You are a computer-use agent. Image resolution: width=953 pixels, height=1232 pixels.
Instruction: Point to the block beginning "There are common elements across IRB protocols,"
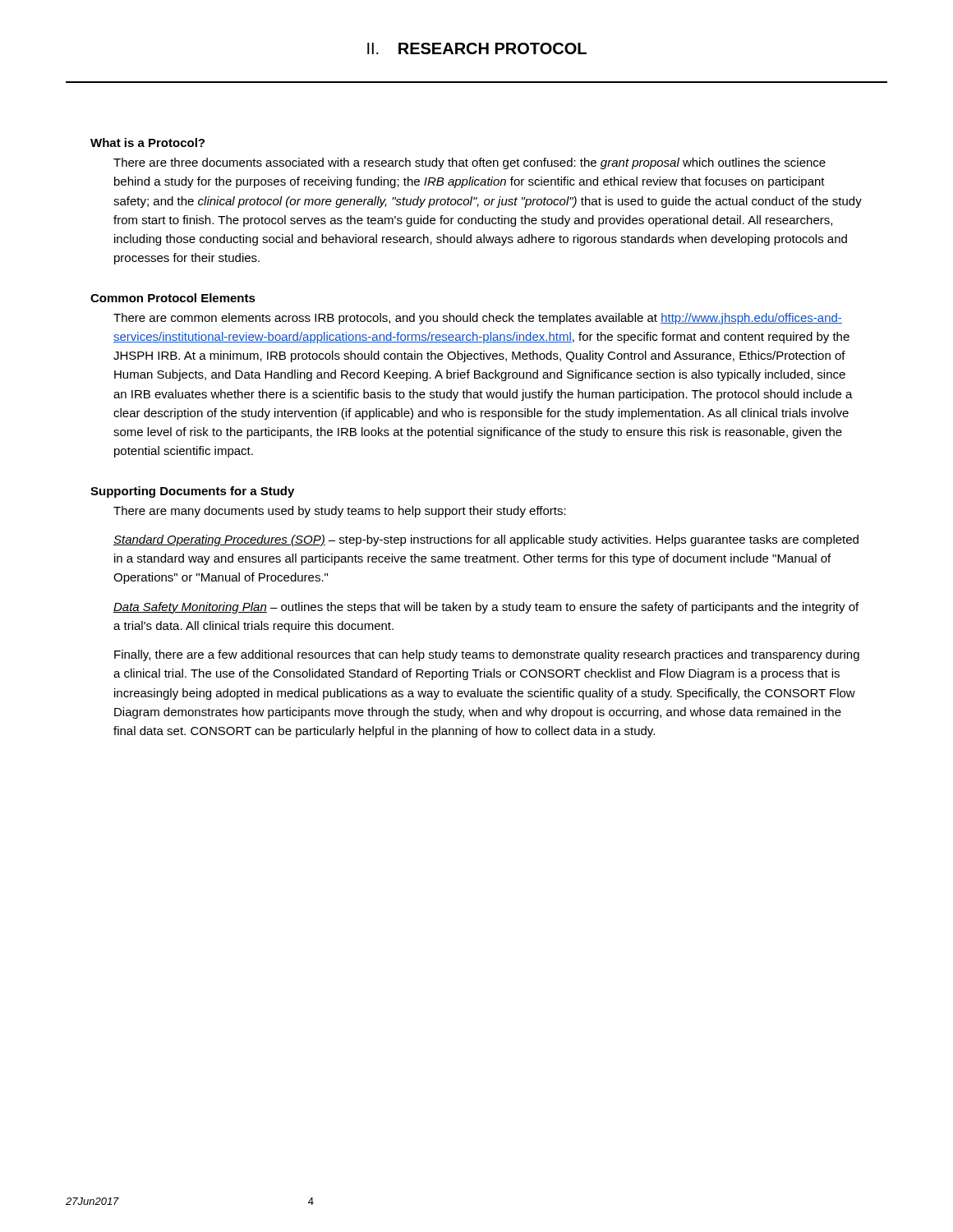(488, 384)
